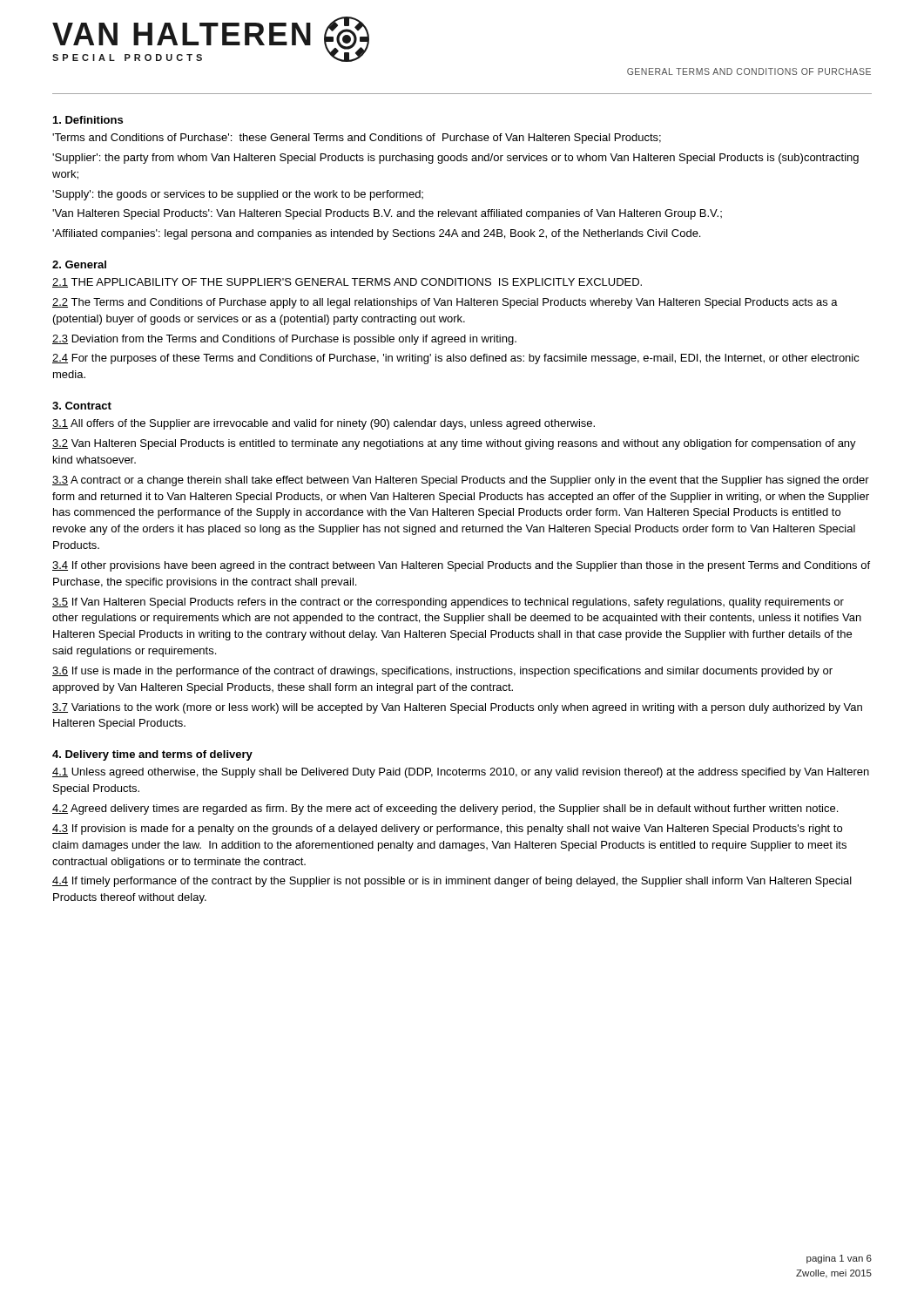Where is the passage that starts "4 If timely"?
Screen dimensions: 1307x924
point(452,889)
